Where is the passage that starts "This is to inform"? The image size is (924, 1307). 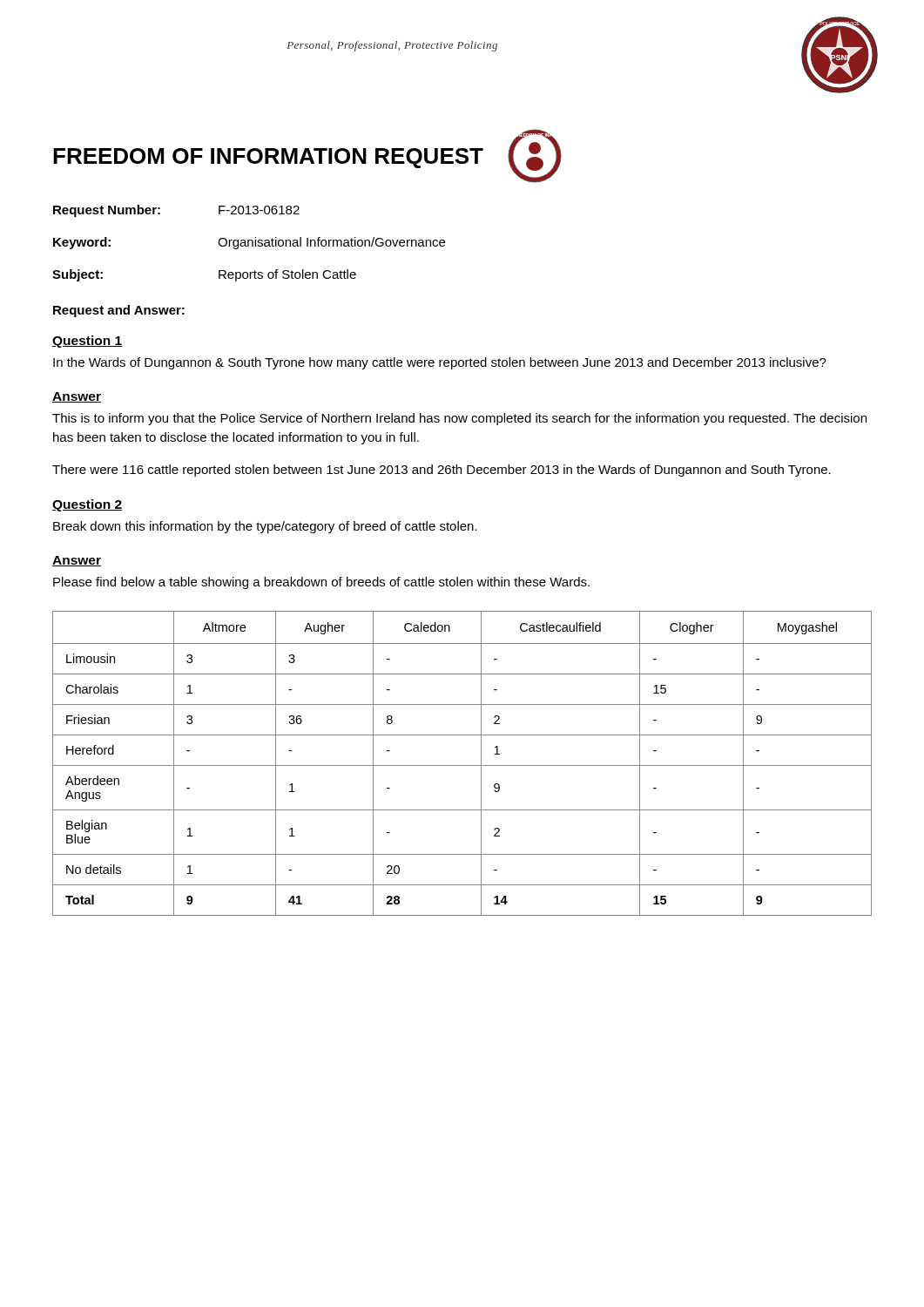(460, 427)
